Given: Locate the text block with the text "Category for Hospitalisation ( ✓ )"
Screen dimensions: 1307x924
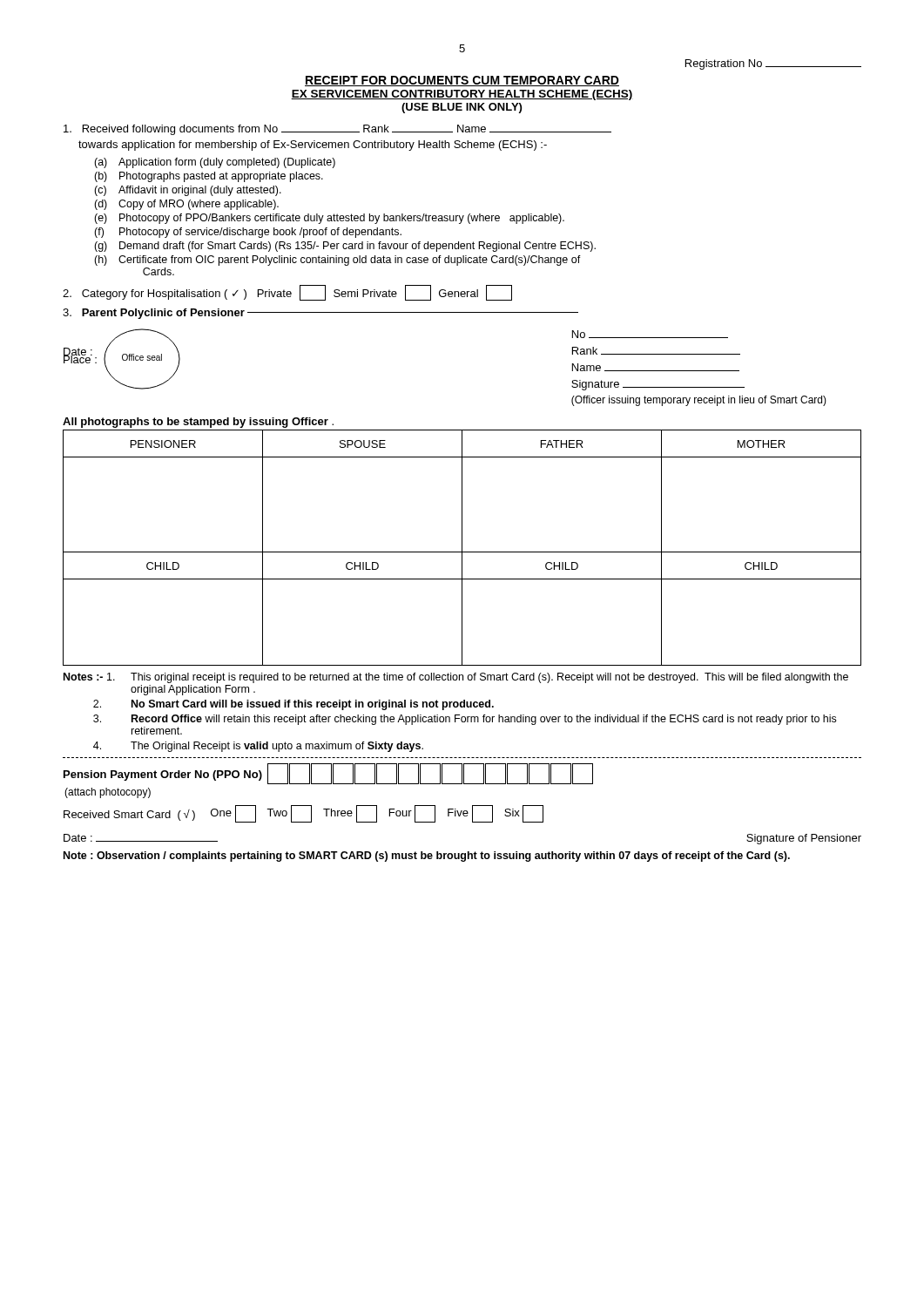Looking at the screenshot, I should (288, 293).
